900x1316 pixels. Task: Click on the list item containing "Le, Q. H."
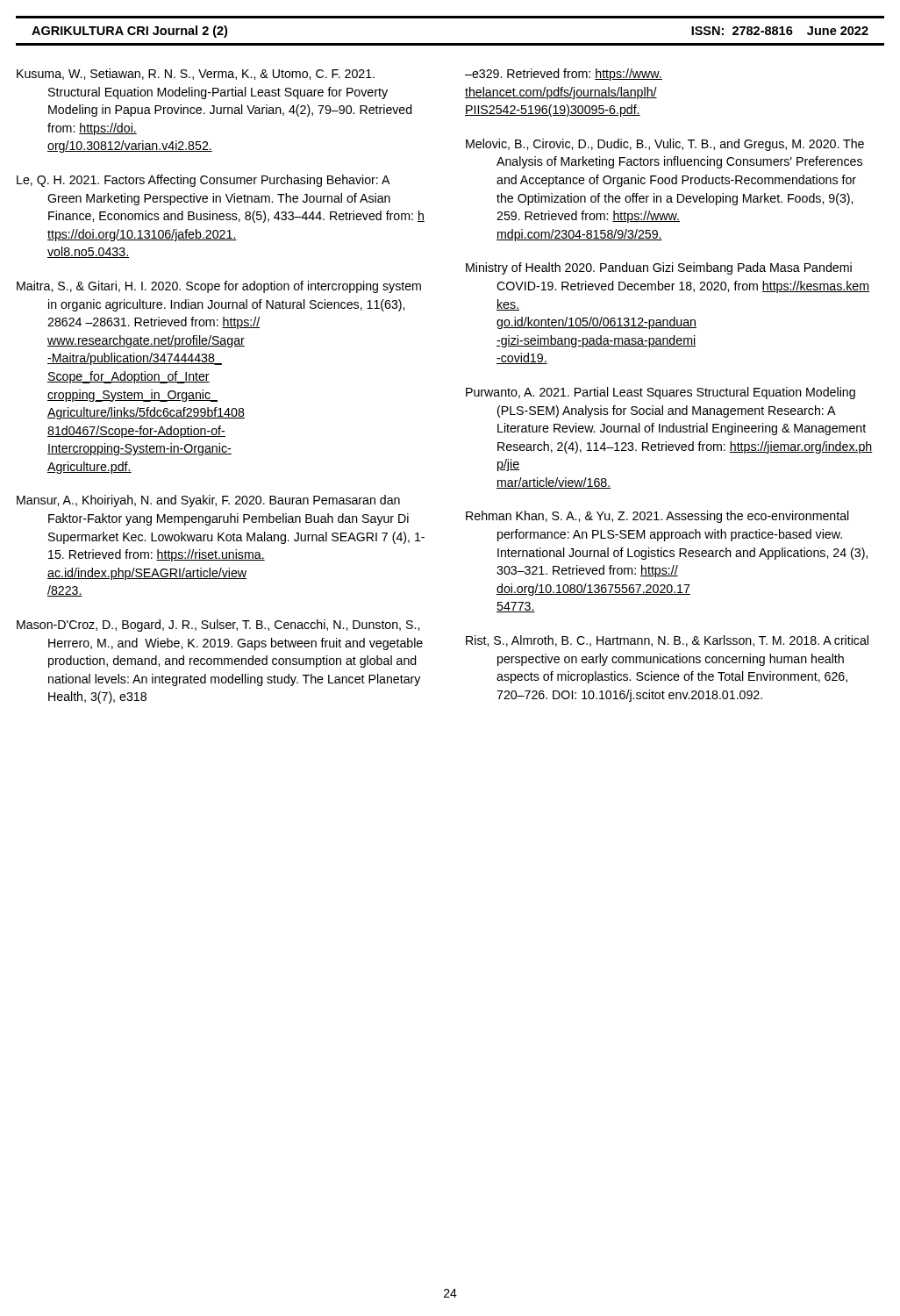(220, 216)
